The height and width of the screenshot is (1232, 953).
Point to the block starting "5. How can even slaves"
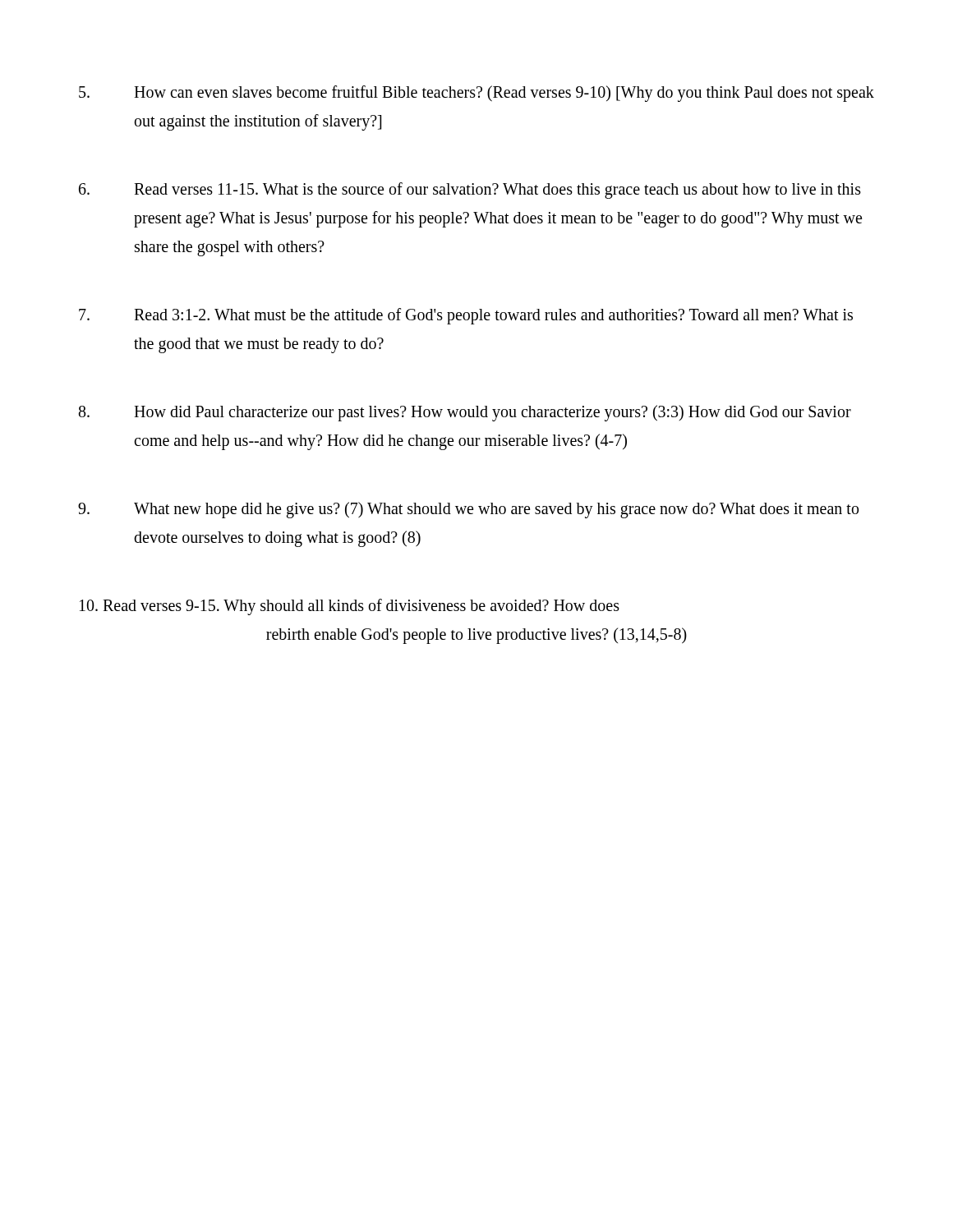(x=476, y=107)
